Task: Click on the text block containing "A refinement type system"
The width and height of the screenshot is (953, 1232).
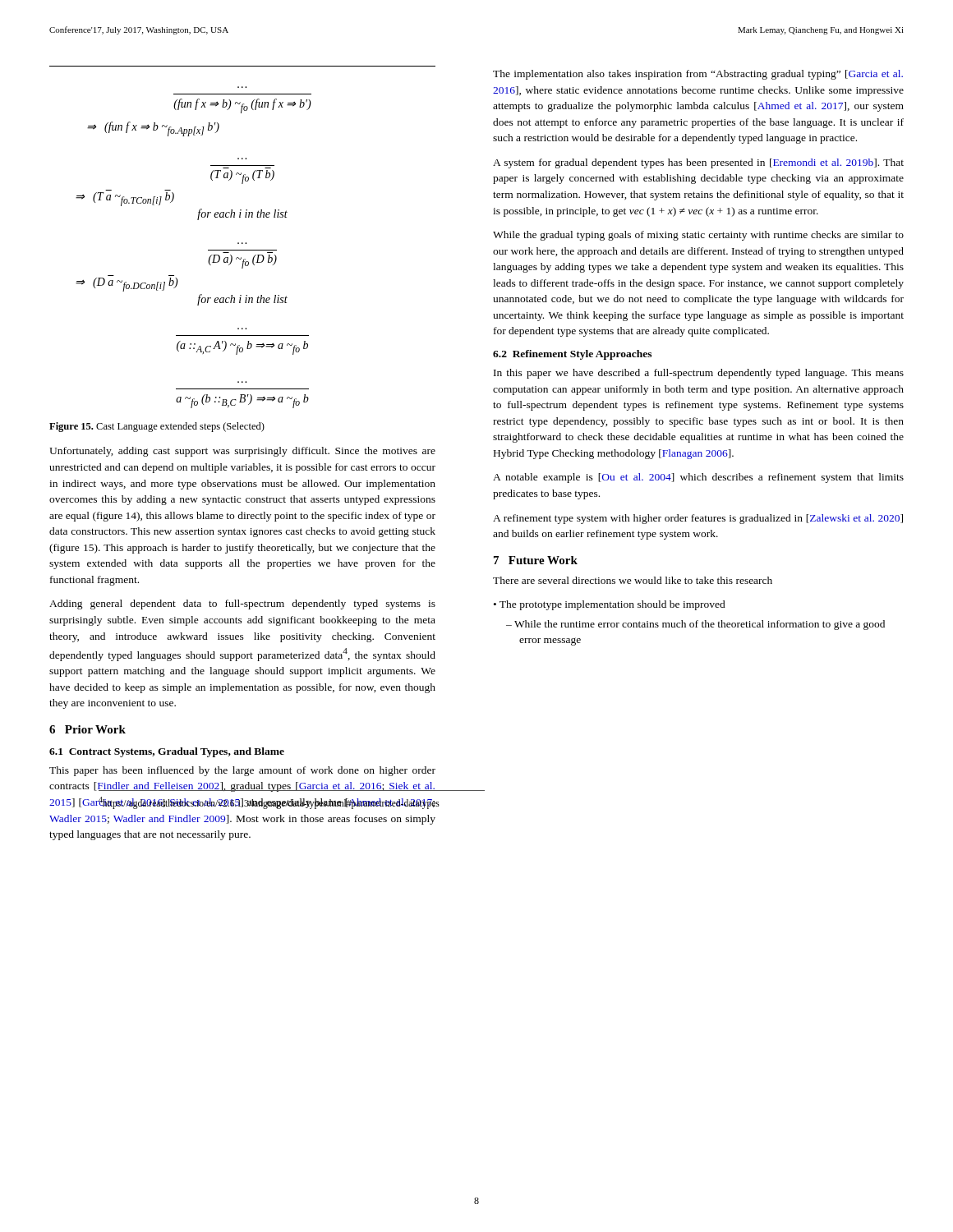Action: (698, 525)
